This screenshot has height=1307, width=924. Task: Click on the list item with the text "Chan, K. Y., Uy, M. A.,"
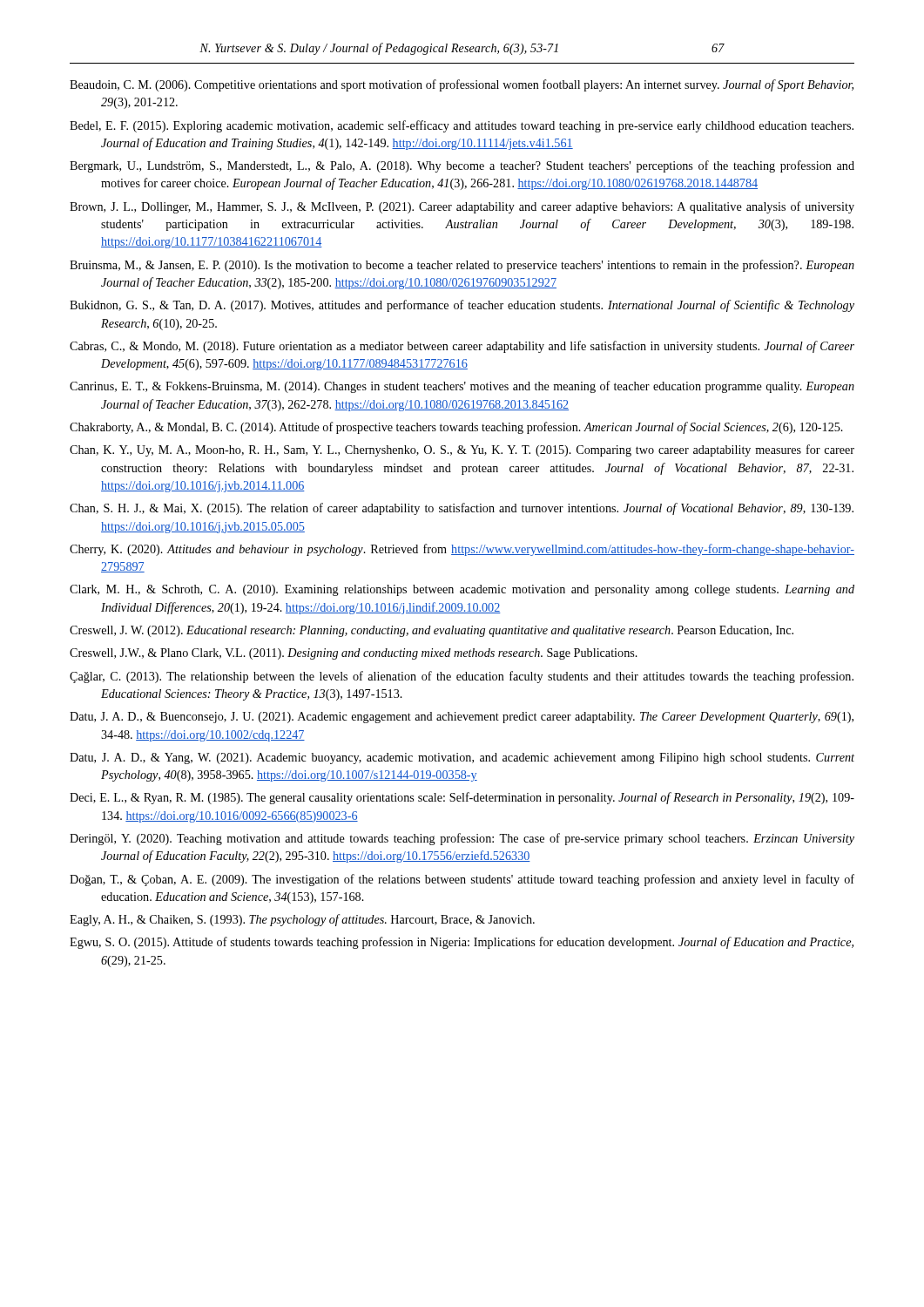point(462,468)
